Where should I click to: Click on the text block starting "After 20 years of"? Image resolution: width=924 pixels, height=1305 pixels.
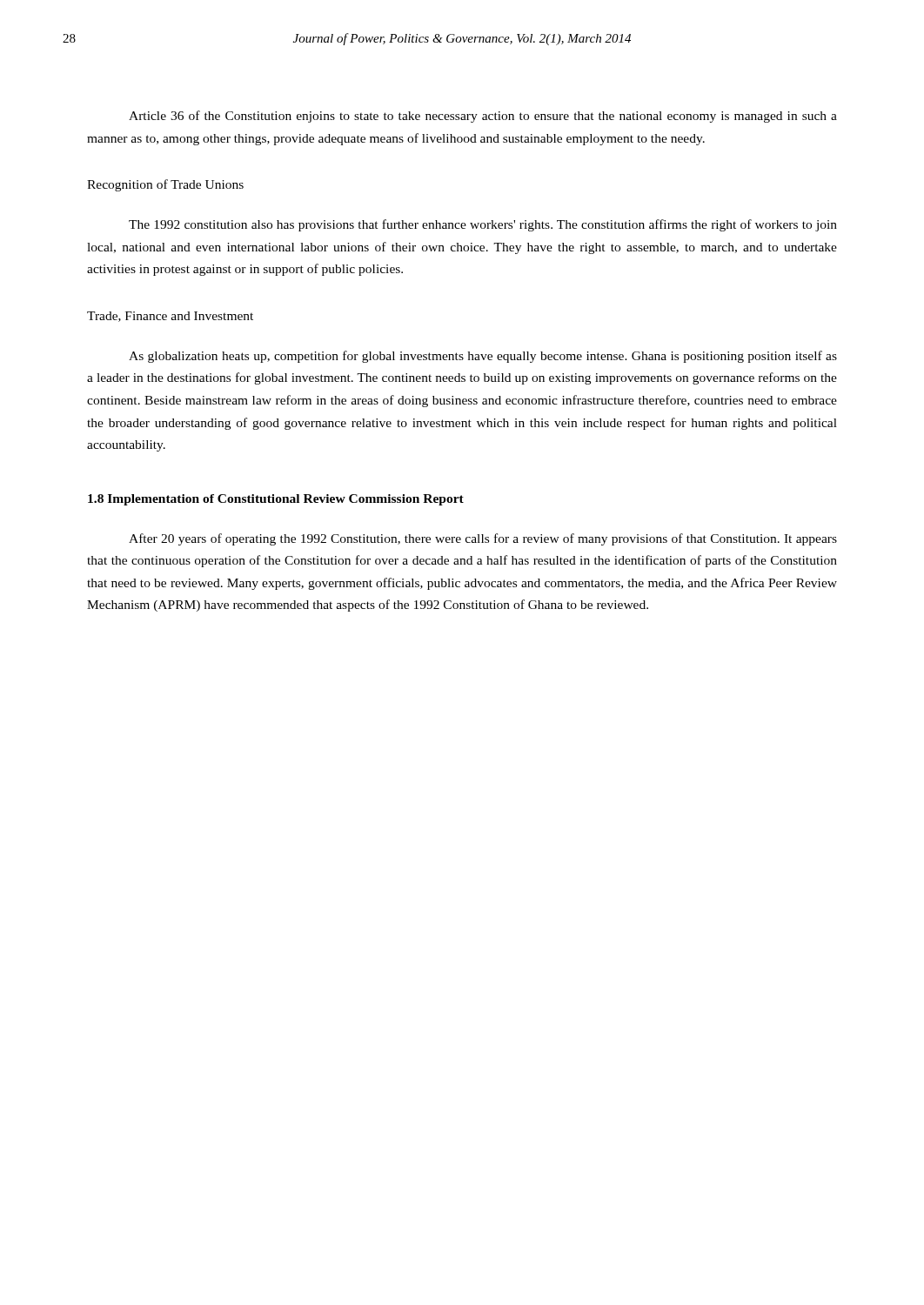tap(462, 571)
